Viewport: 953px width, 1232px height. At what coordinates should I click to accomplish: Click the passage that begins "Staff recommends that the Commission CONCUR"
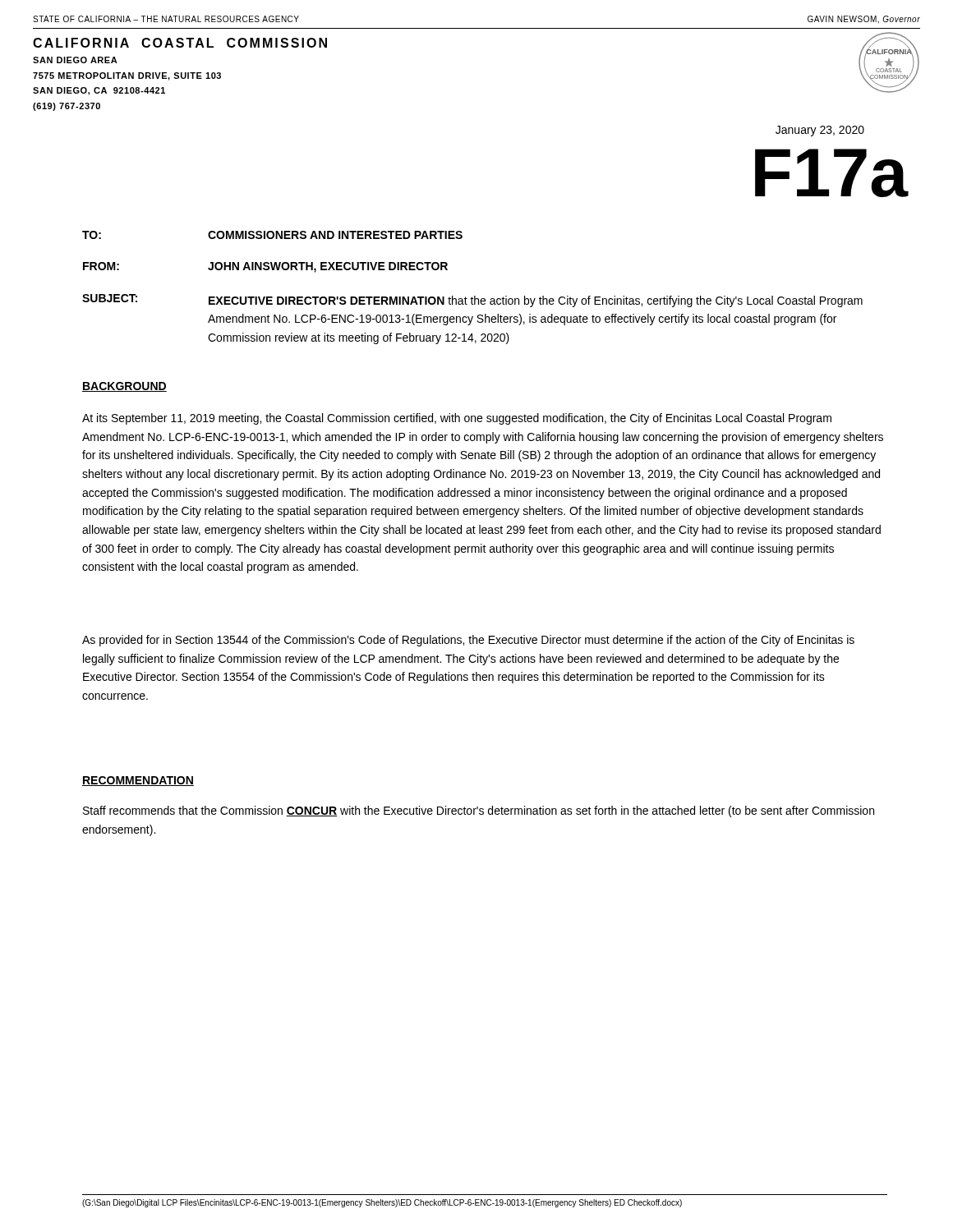pyautogui.click(x=479, y=820)
